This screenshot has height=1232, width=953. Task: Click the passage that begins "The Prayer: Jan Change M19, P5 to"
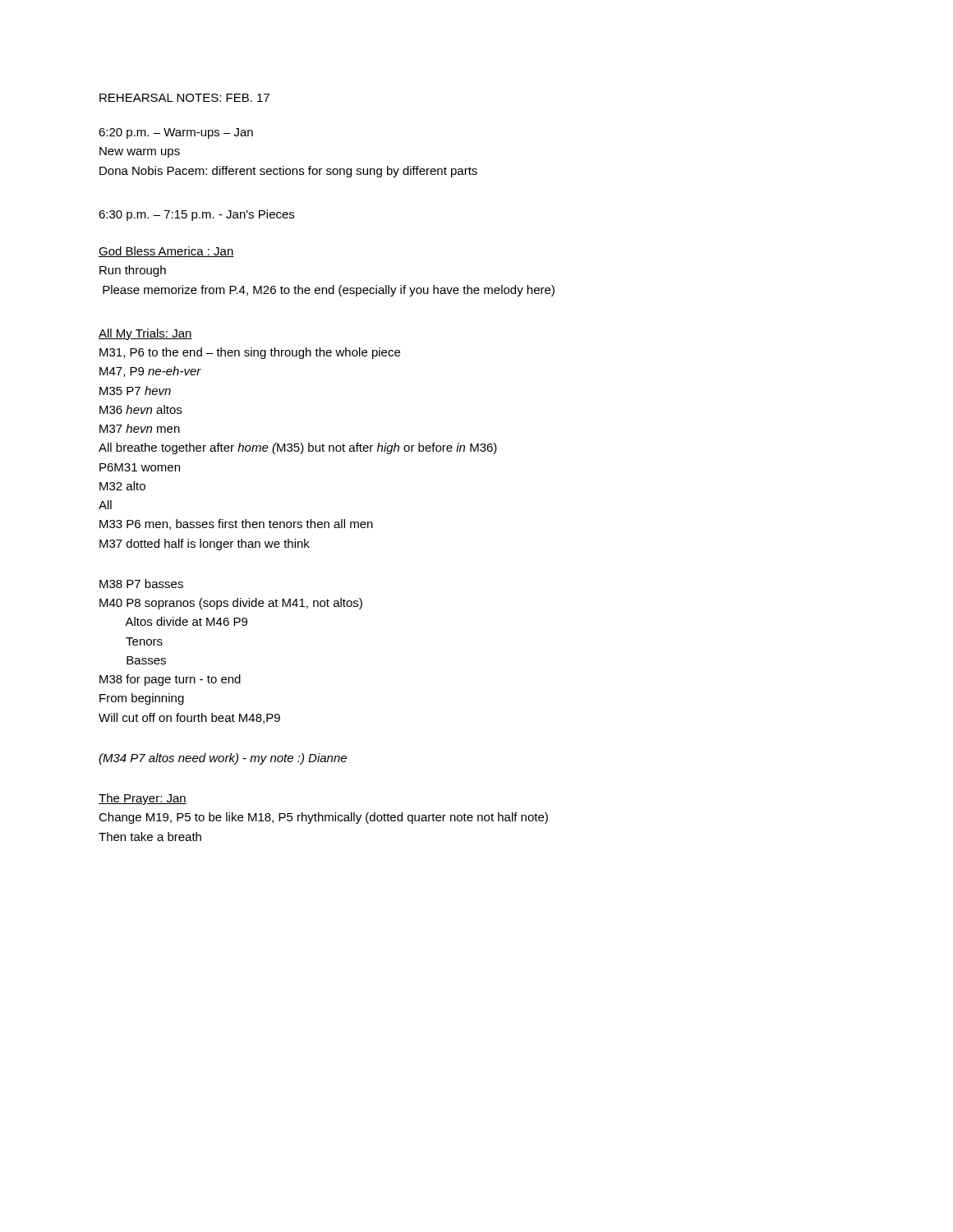(324, 817)
